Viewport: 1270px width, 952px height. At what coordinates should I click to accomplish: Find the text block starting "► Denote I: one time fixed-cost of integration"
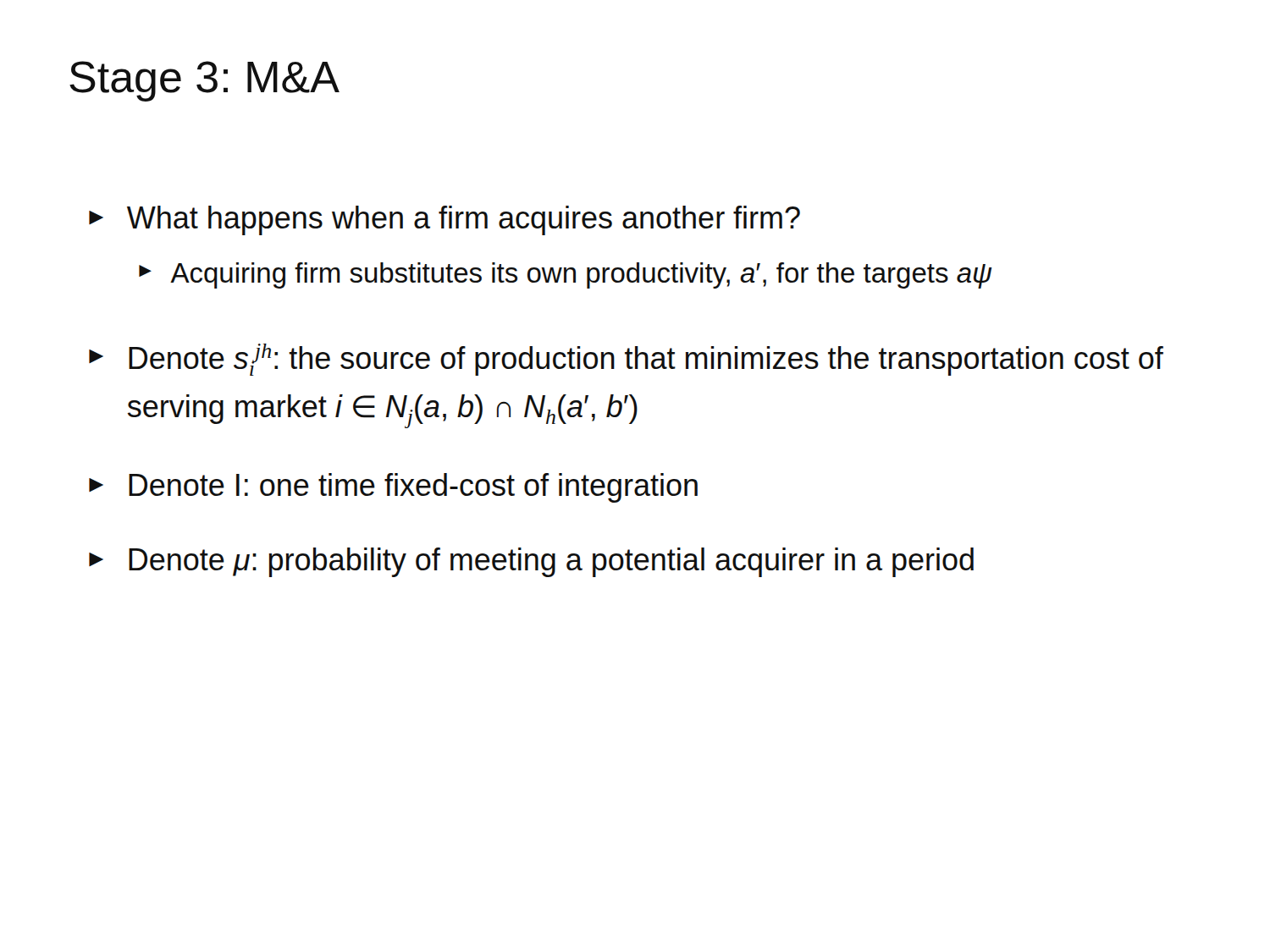(x=392, y=486)
